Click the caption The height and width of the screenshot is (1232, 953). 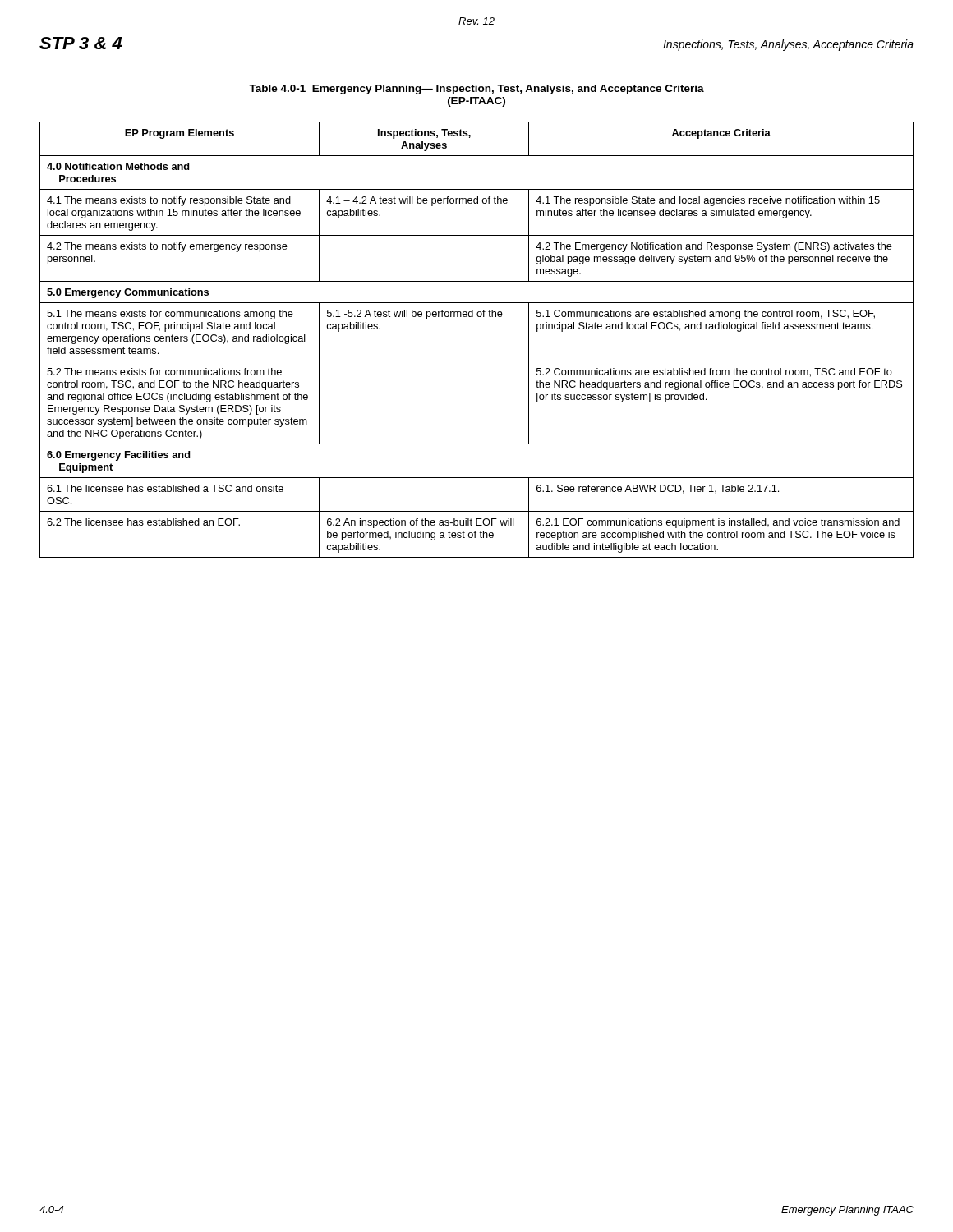click(x=476, y=94)
